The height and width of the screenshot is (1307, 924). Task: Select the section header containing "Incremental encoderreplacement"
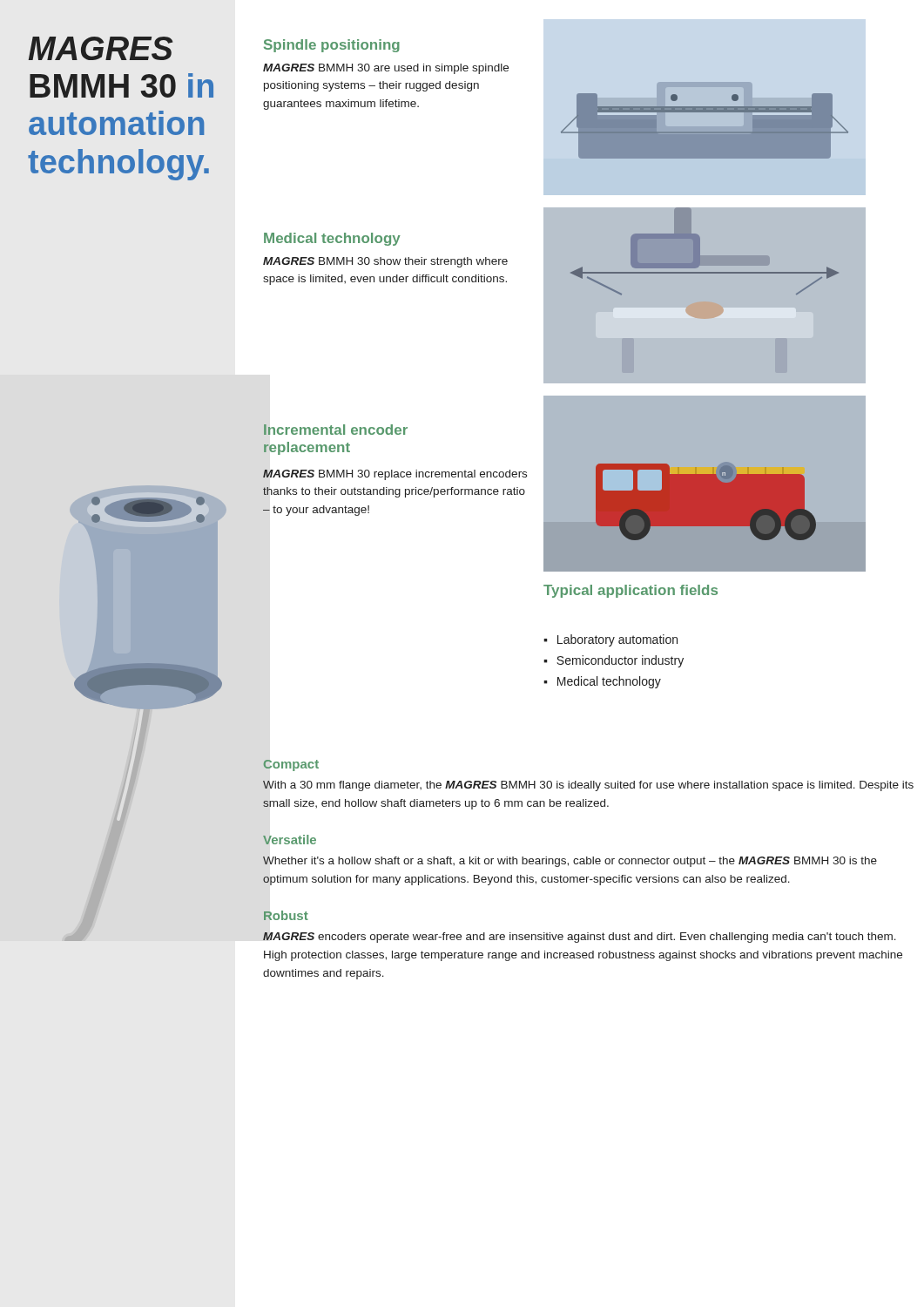(335, 439)
